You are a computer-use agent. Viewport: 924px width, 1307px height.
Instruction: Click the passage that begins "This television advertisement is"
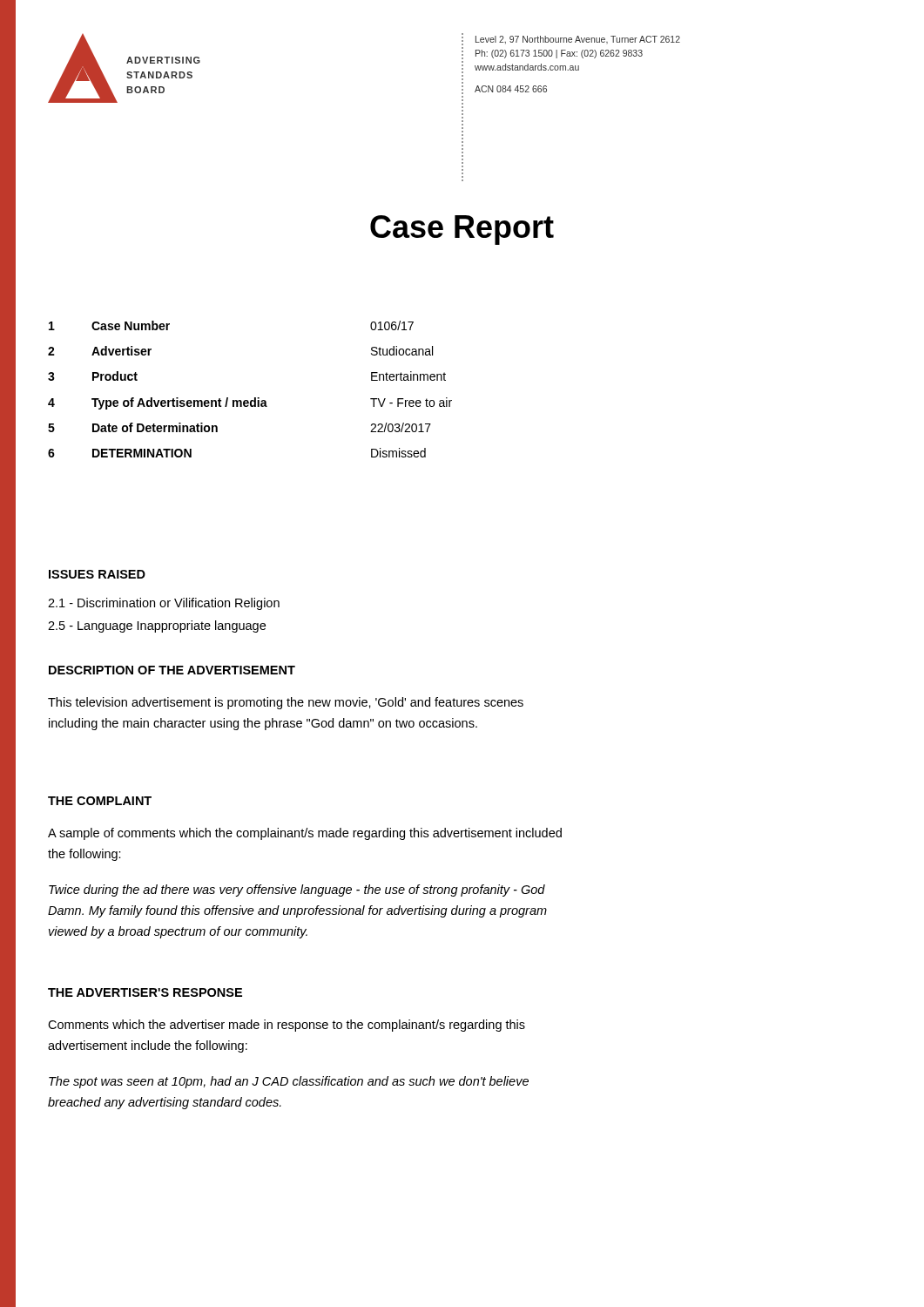tap(286, 713)
